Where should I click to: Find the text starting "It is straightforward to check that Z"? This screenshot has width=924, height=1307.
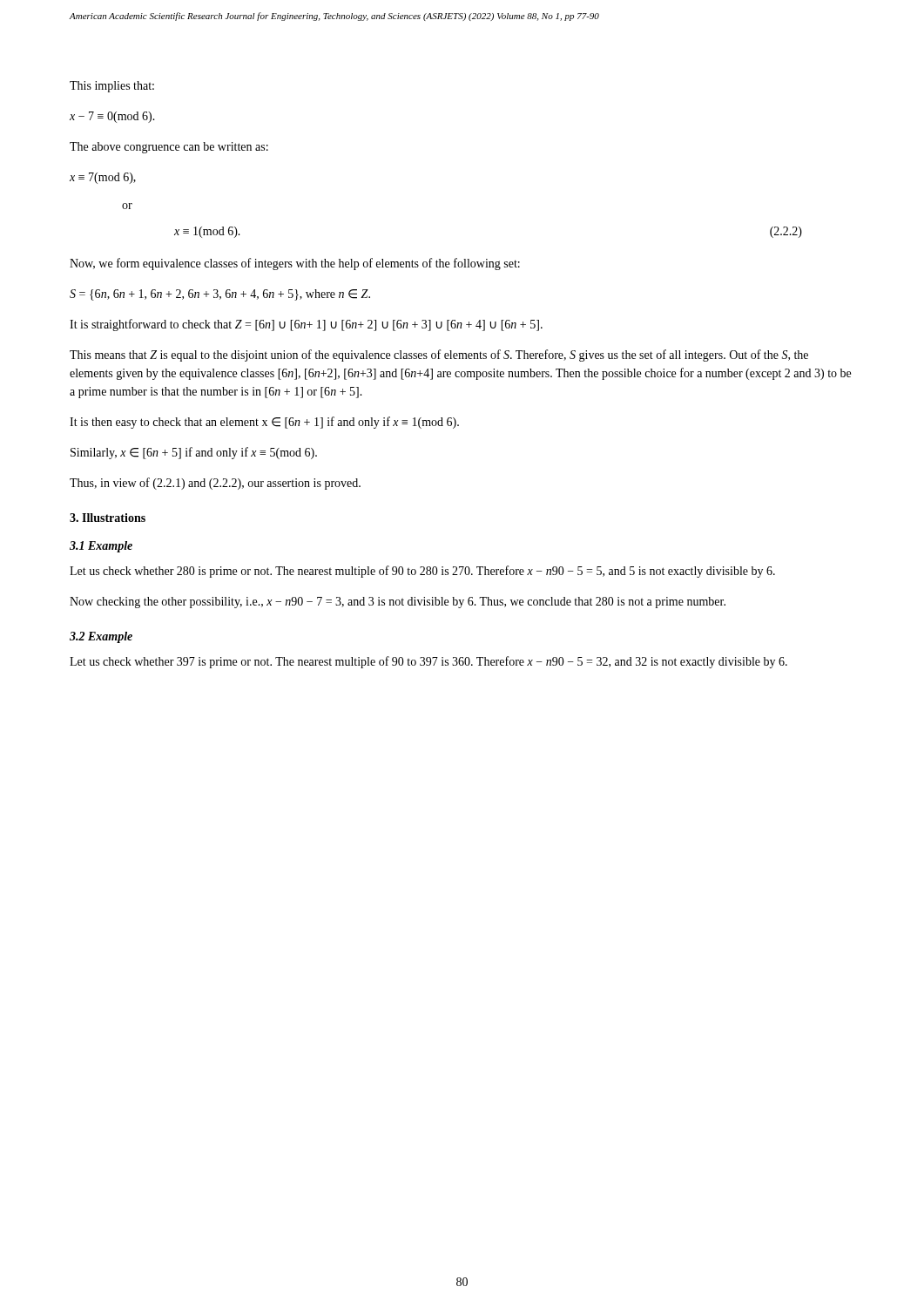pyautogui.click(x=462, y=325)
